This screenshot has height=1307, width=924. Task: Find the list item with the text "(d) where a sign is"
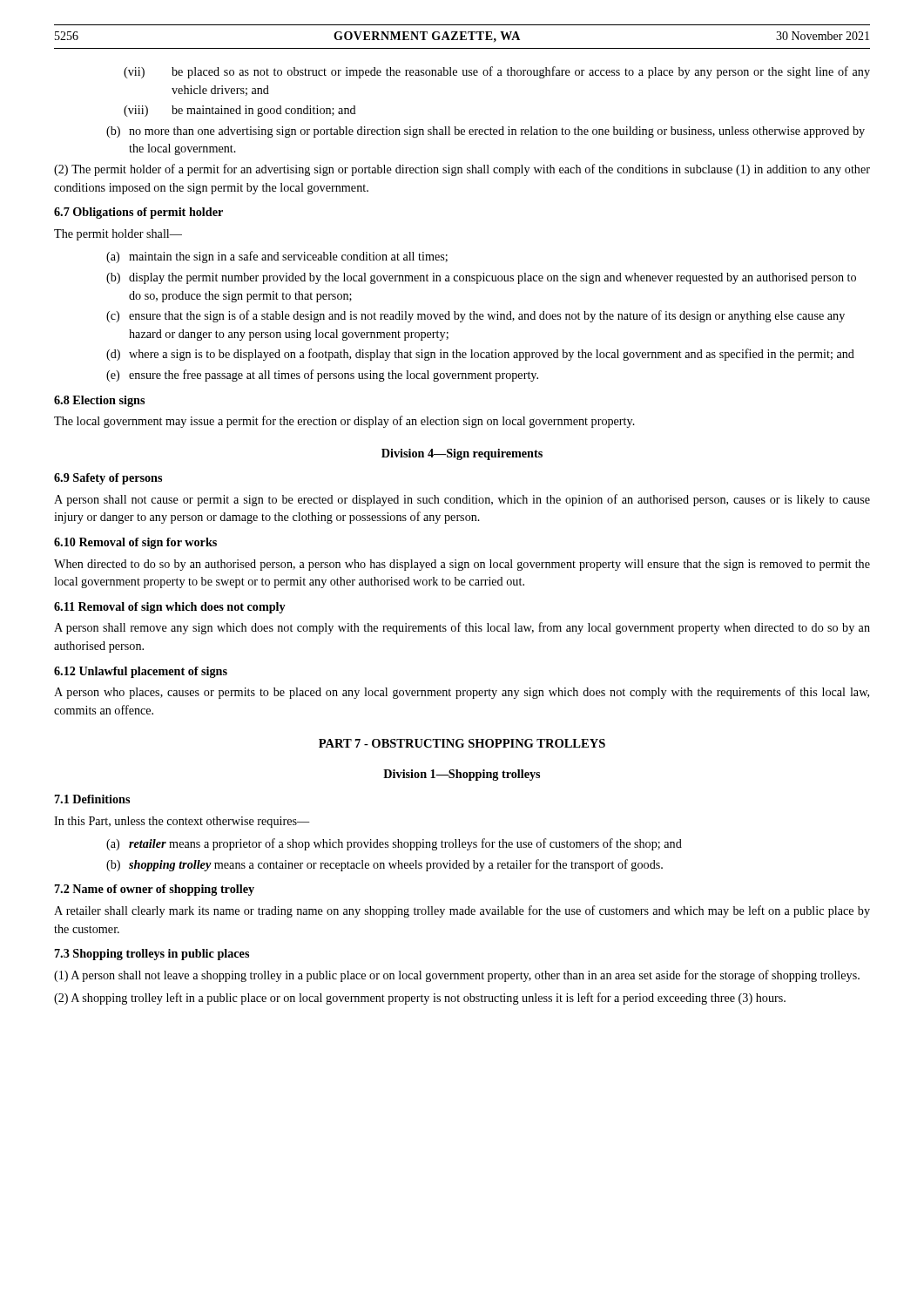tap(488, 354)
